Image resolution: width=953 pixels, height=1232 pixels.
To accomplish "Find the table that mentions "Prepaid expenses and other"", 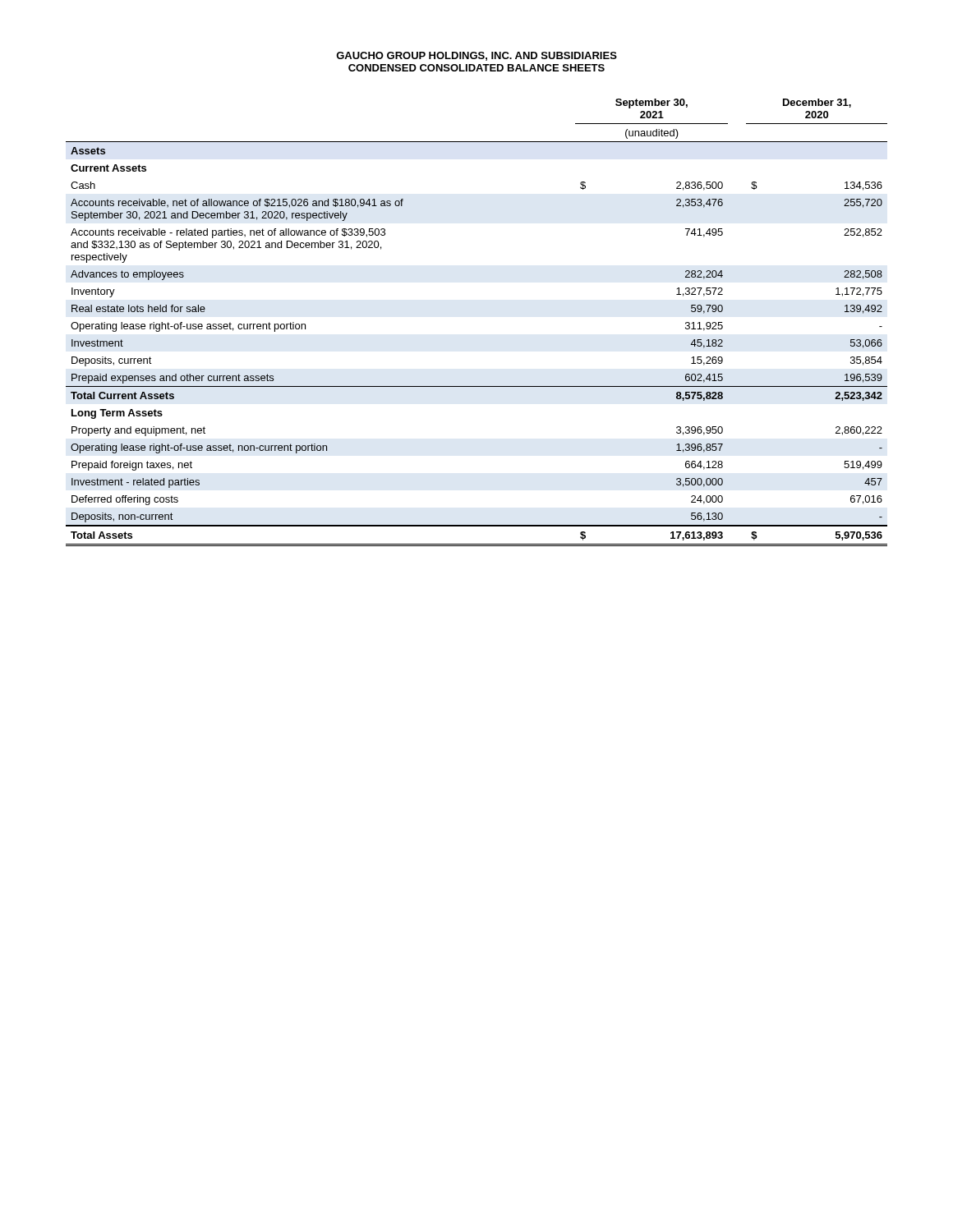I will point(476,320).
